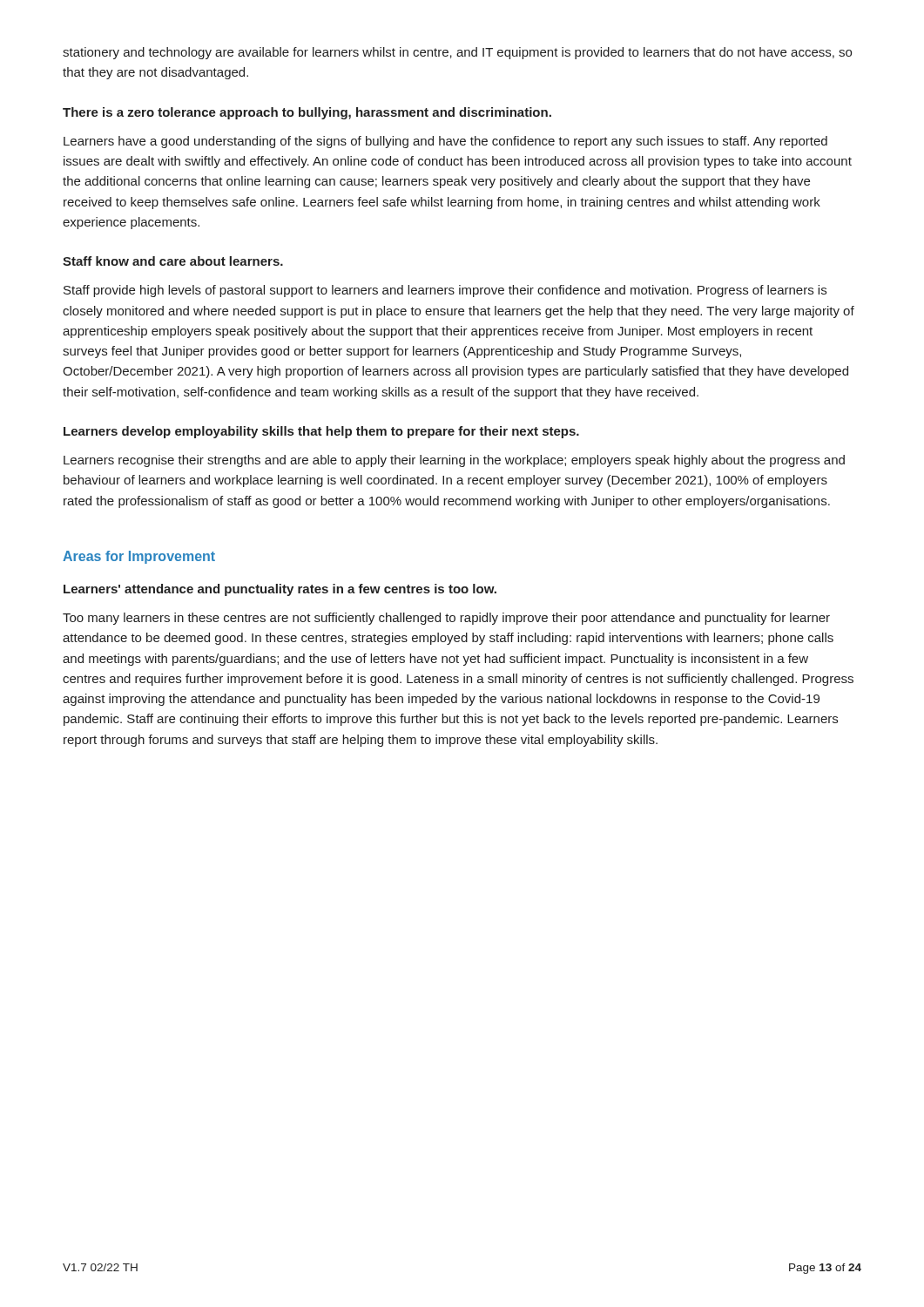Locate the text starting "Learners develop employability"
This screenshot has width=924, height=1307.
[x=321, y=431]
